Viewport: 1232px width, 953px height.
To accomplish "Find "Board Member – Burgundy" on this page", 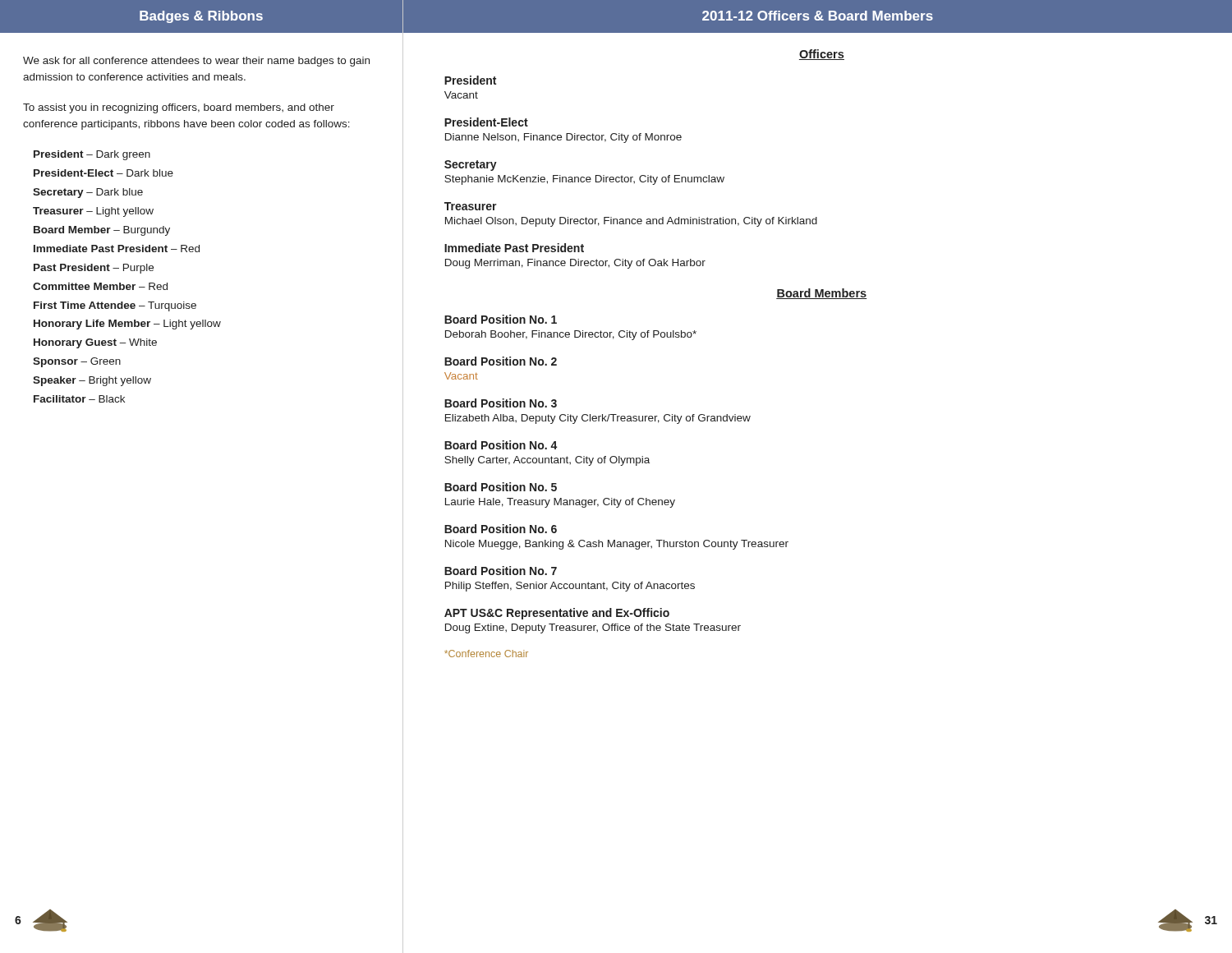I will [x=102, y=229].
